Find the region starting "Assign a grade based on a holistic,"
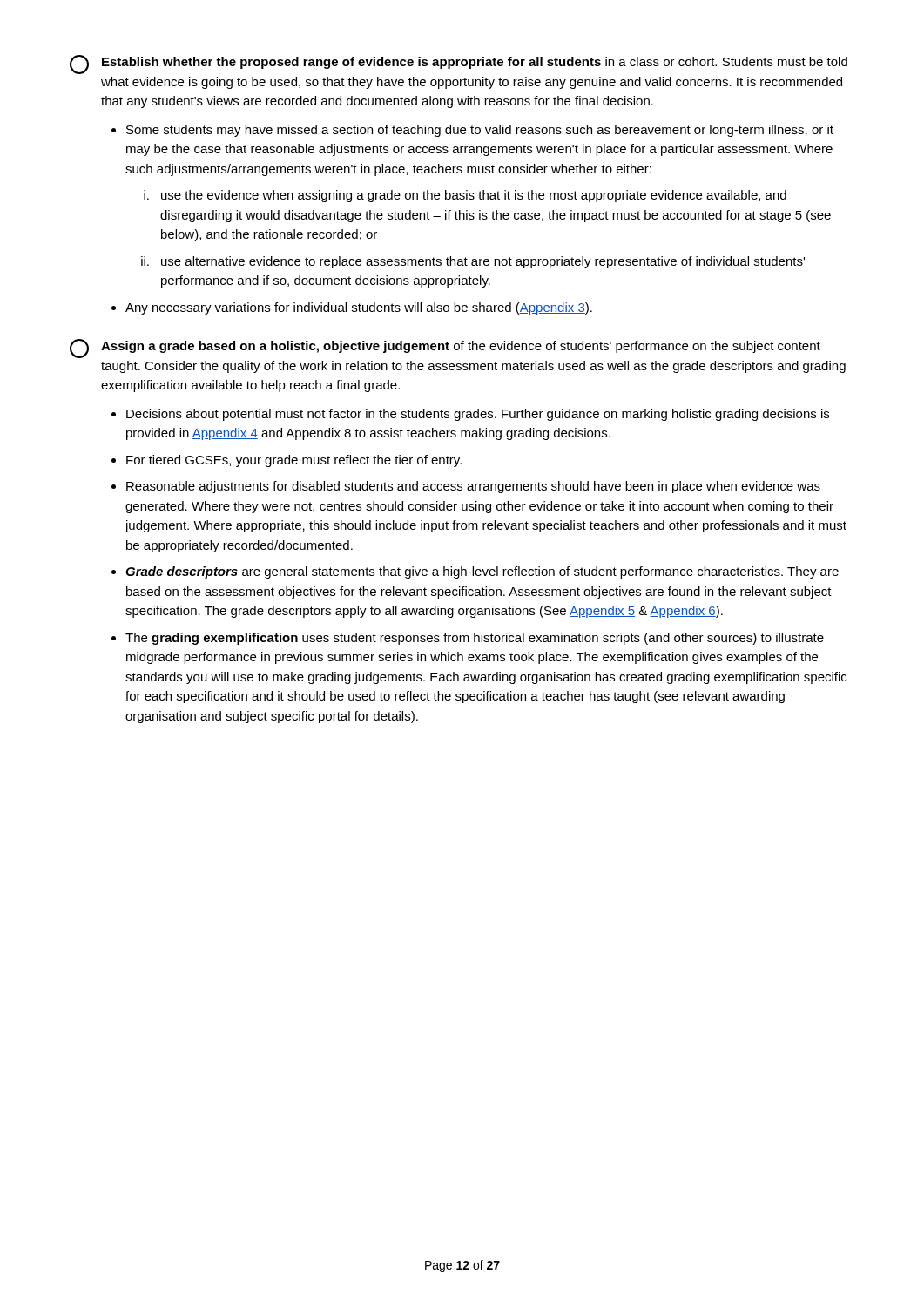 coord(462,535)
